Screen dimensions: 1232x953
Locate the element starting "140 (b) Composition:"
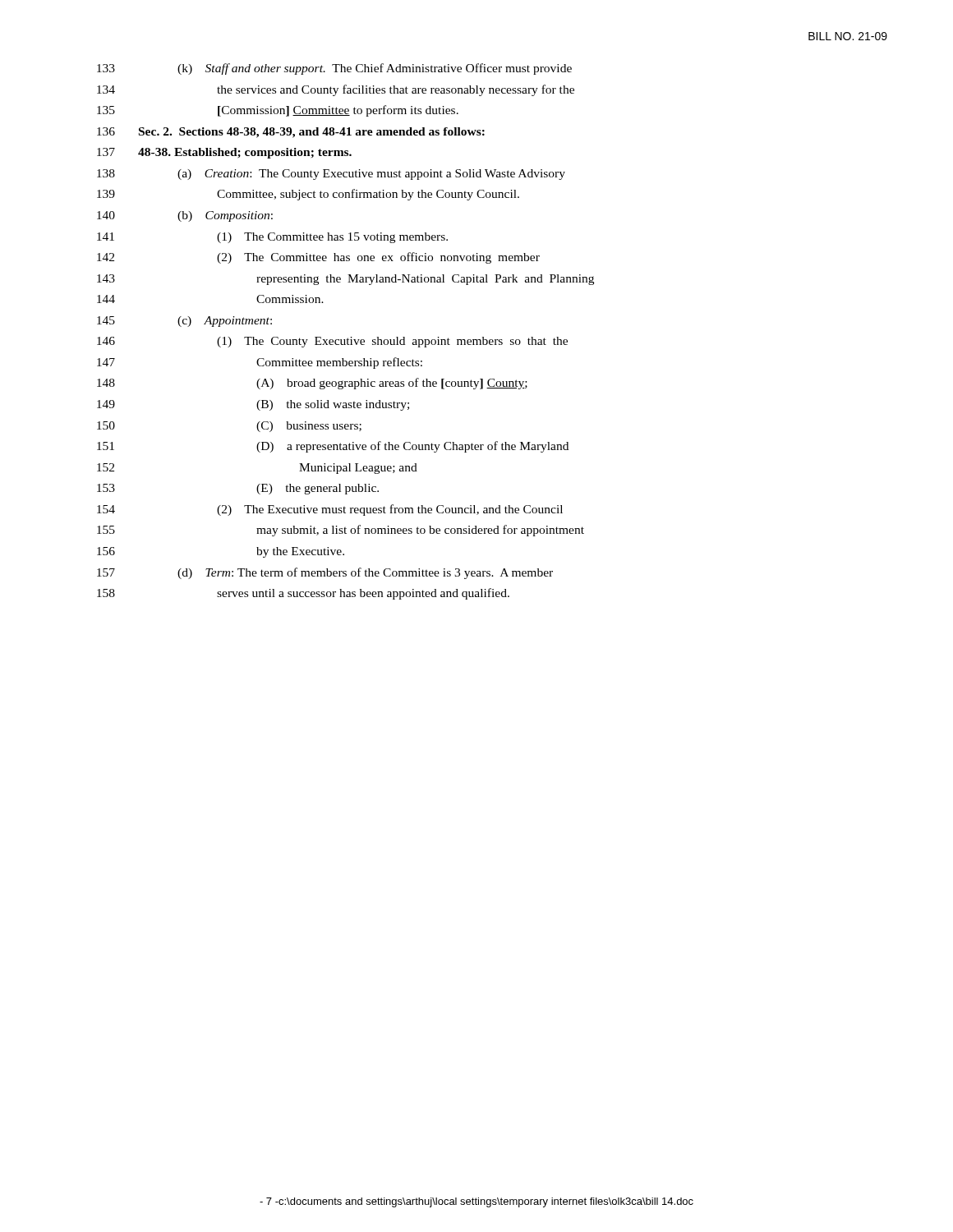pyautogui.click(x=185, y=216)
